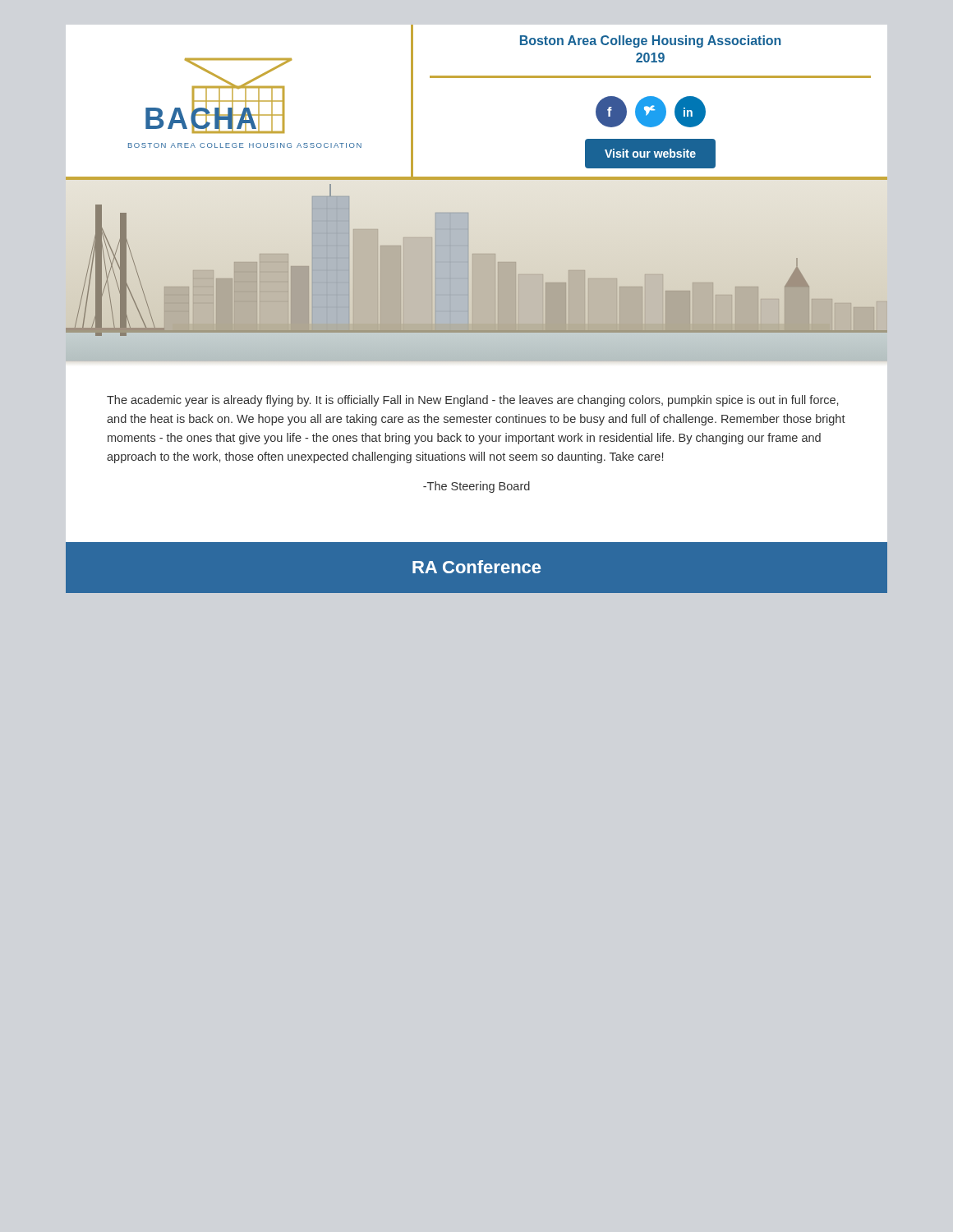The width and height of the screenshot is (953, 1232).
Task: Click where it says "Boston Area College Housing Association2019"
Action: tap(650, 49)
